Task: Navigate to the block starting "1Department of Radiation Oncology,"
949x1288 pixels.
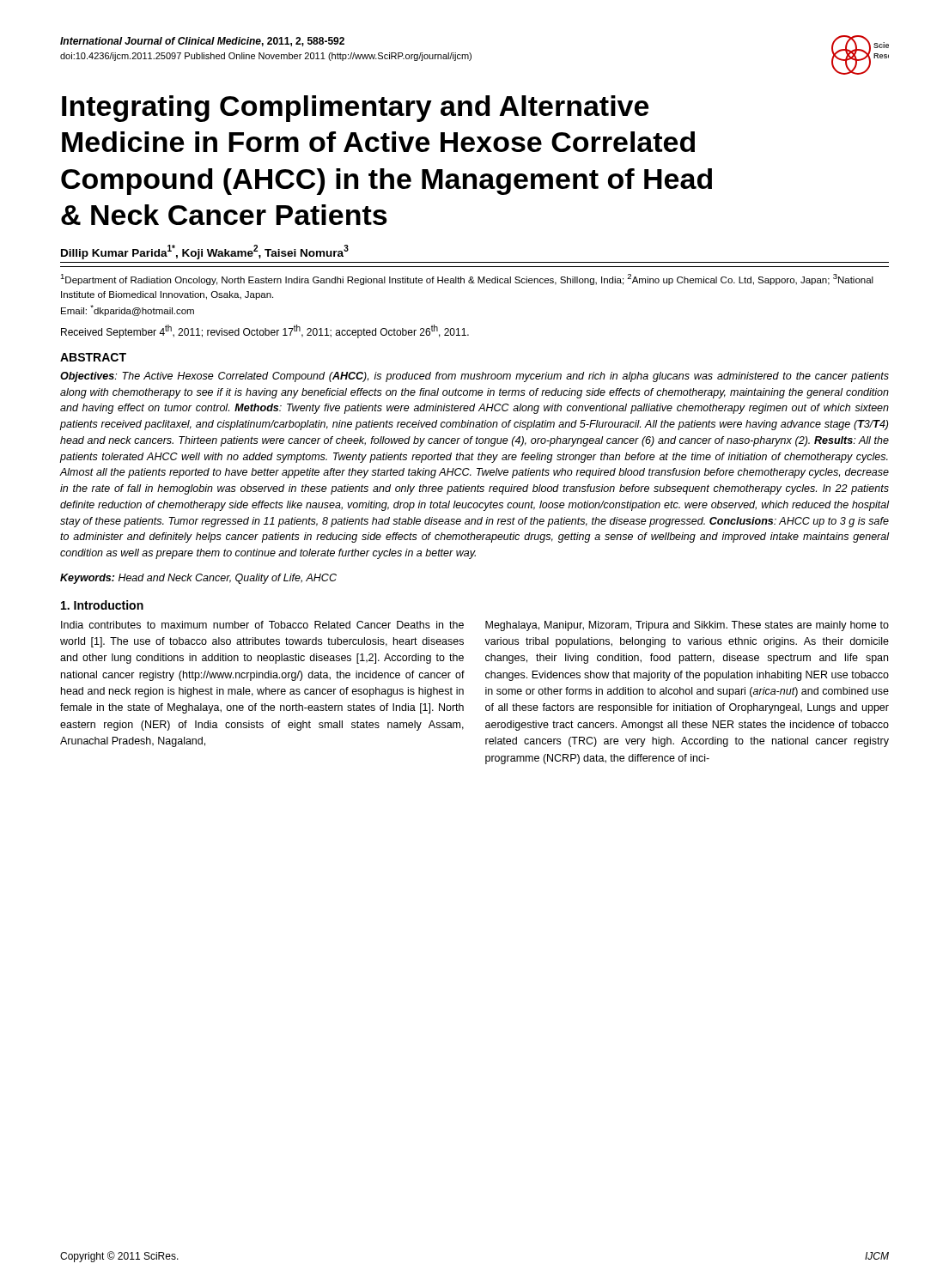Action: tap(467, 294)
